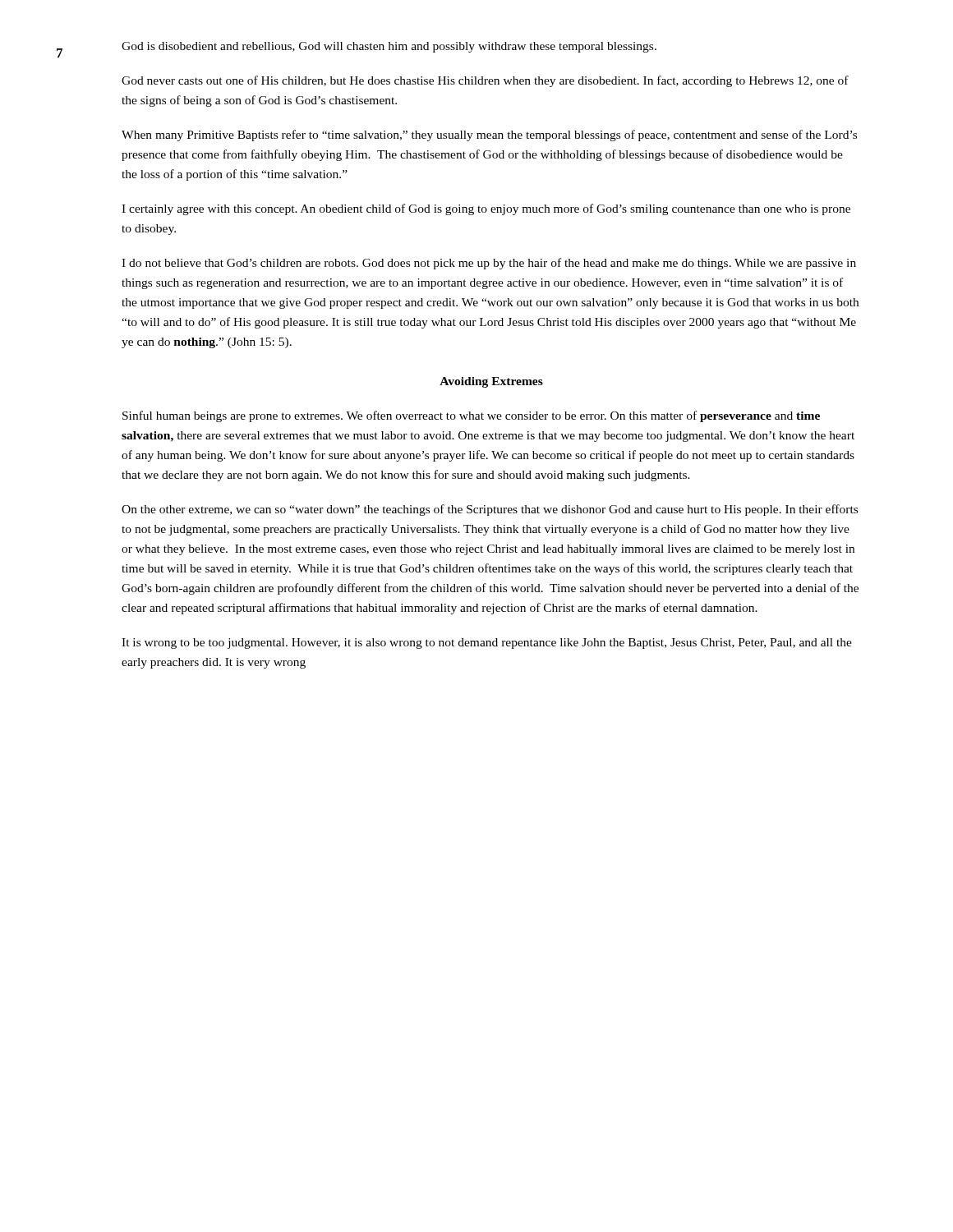Find the block starting "On the other"
Image resolution: width=953 pixels, height=1232 pixels.
tap(490, 558)
